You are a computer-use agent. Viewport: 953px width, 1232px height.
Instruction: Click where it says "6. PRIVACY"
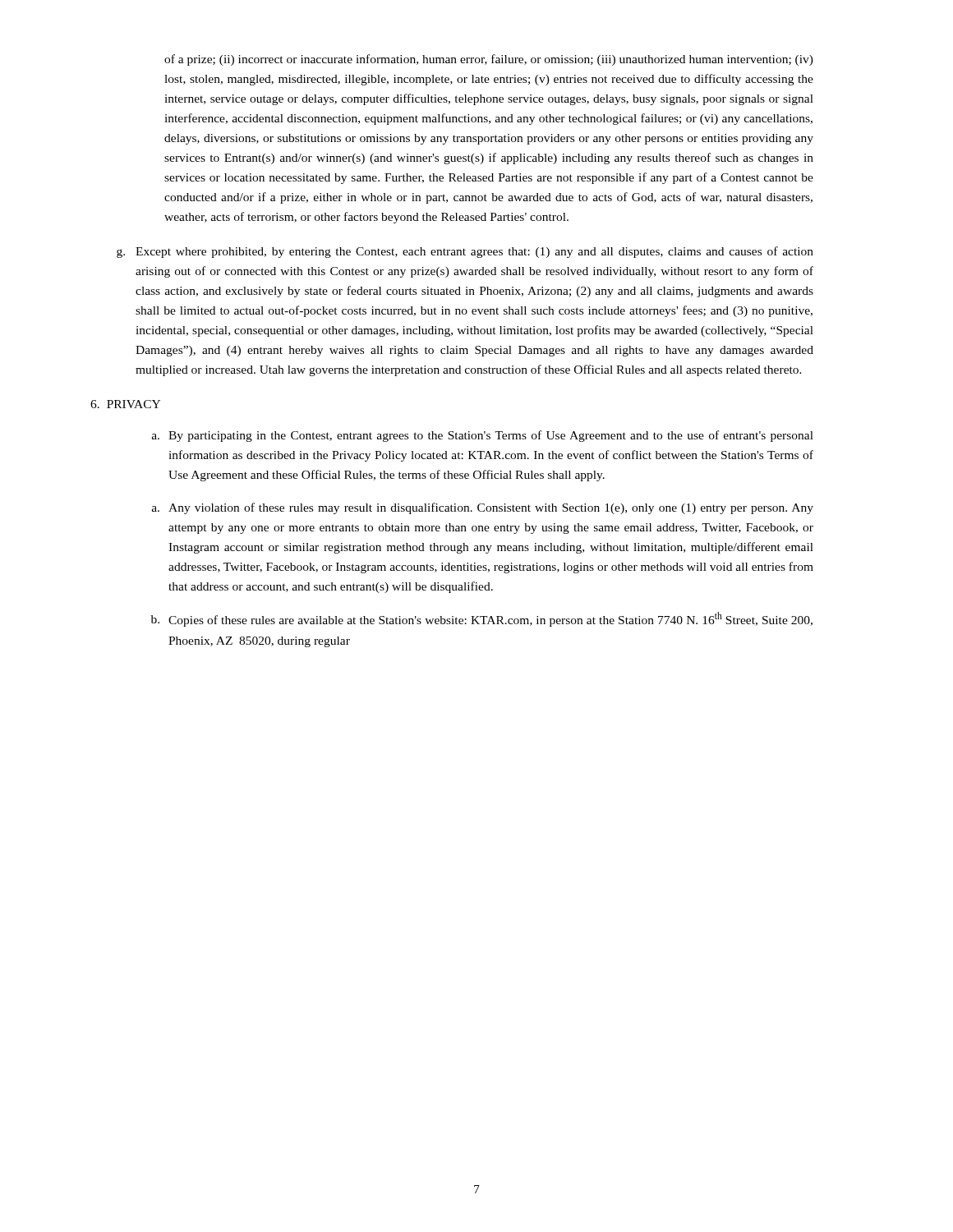tap(126, 404)
